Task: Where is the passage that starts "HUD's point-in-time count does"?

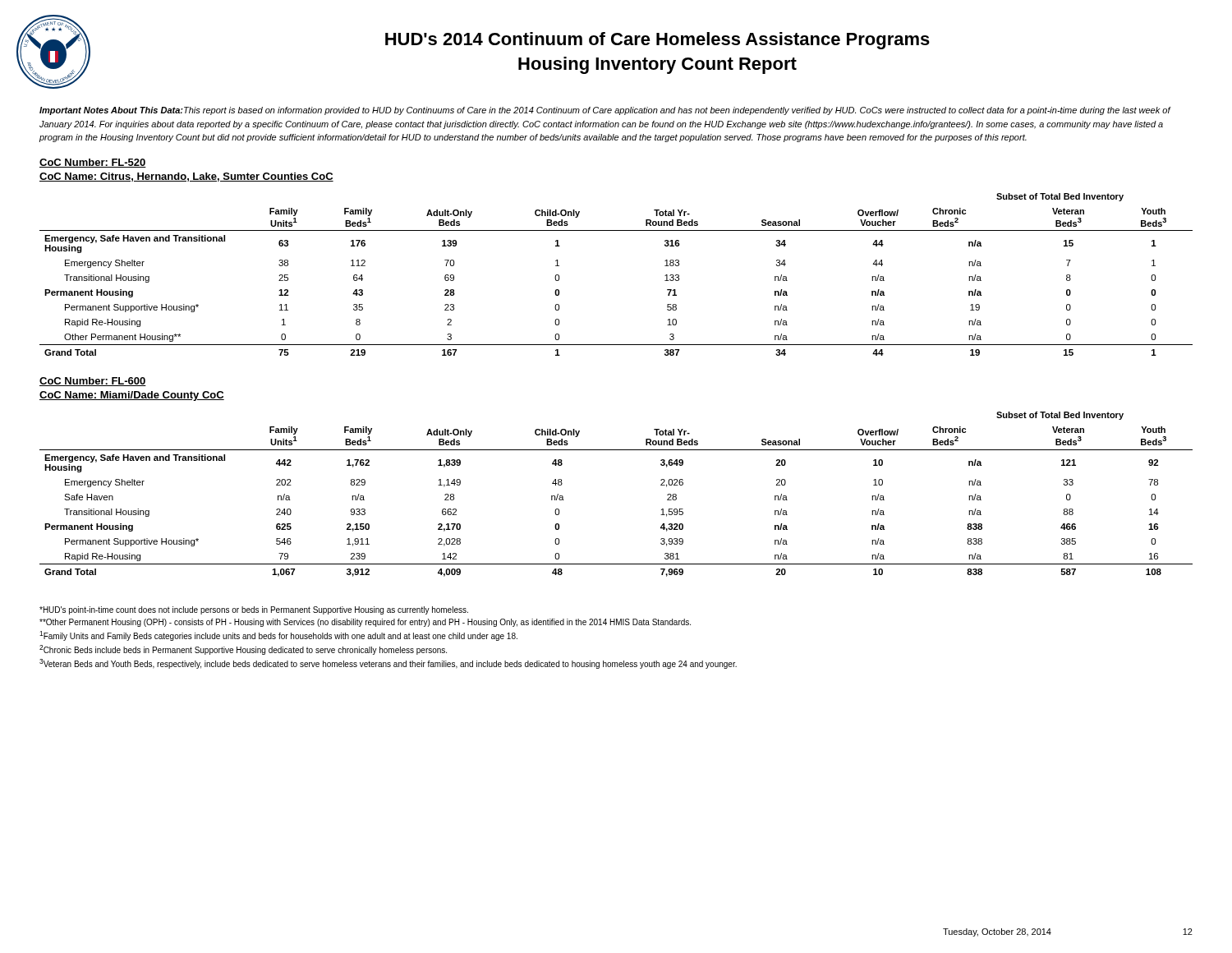Action: (x=388, y=637)
